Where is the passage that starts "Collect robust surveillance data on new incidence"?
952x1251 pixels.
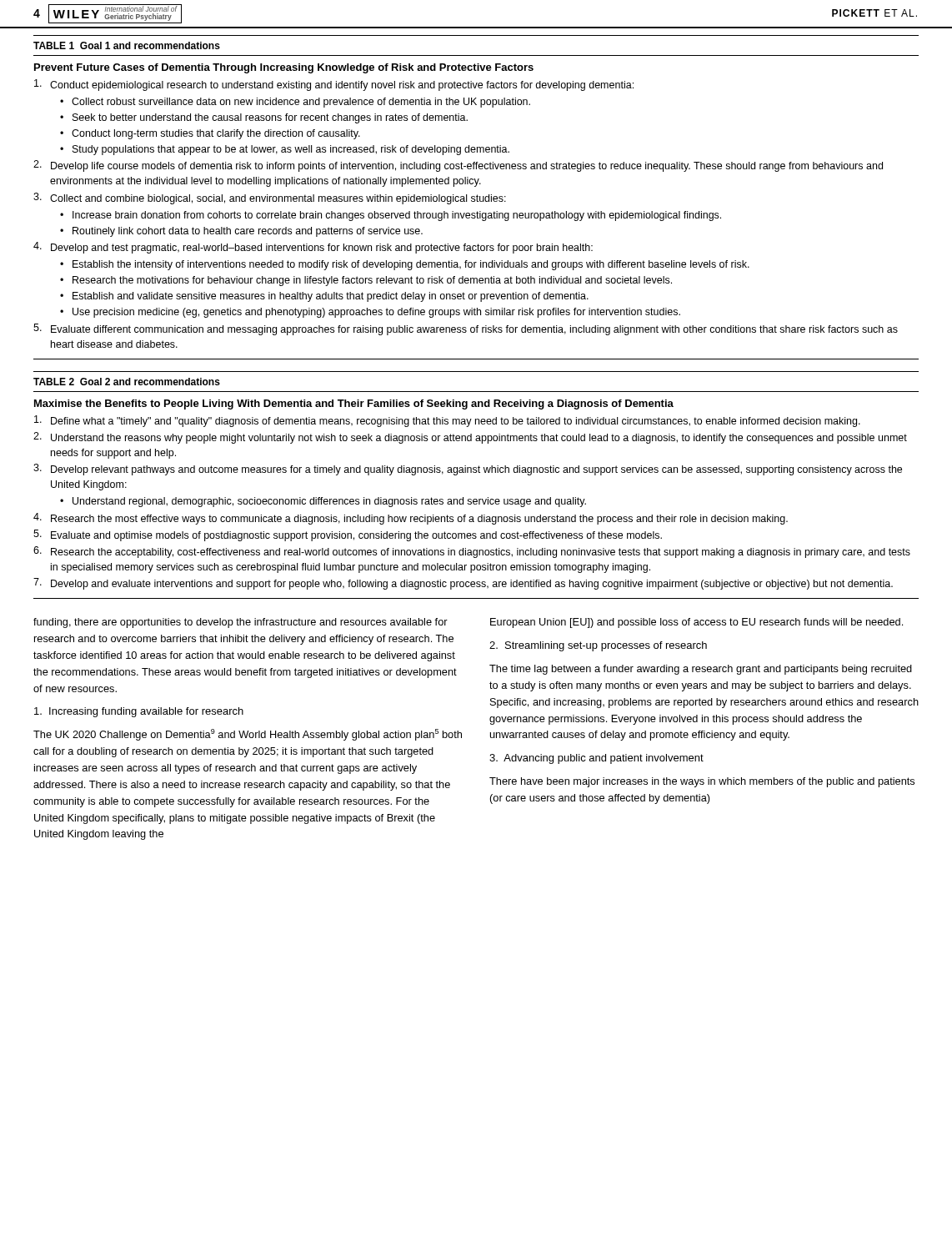301,102
